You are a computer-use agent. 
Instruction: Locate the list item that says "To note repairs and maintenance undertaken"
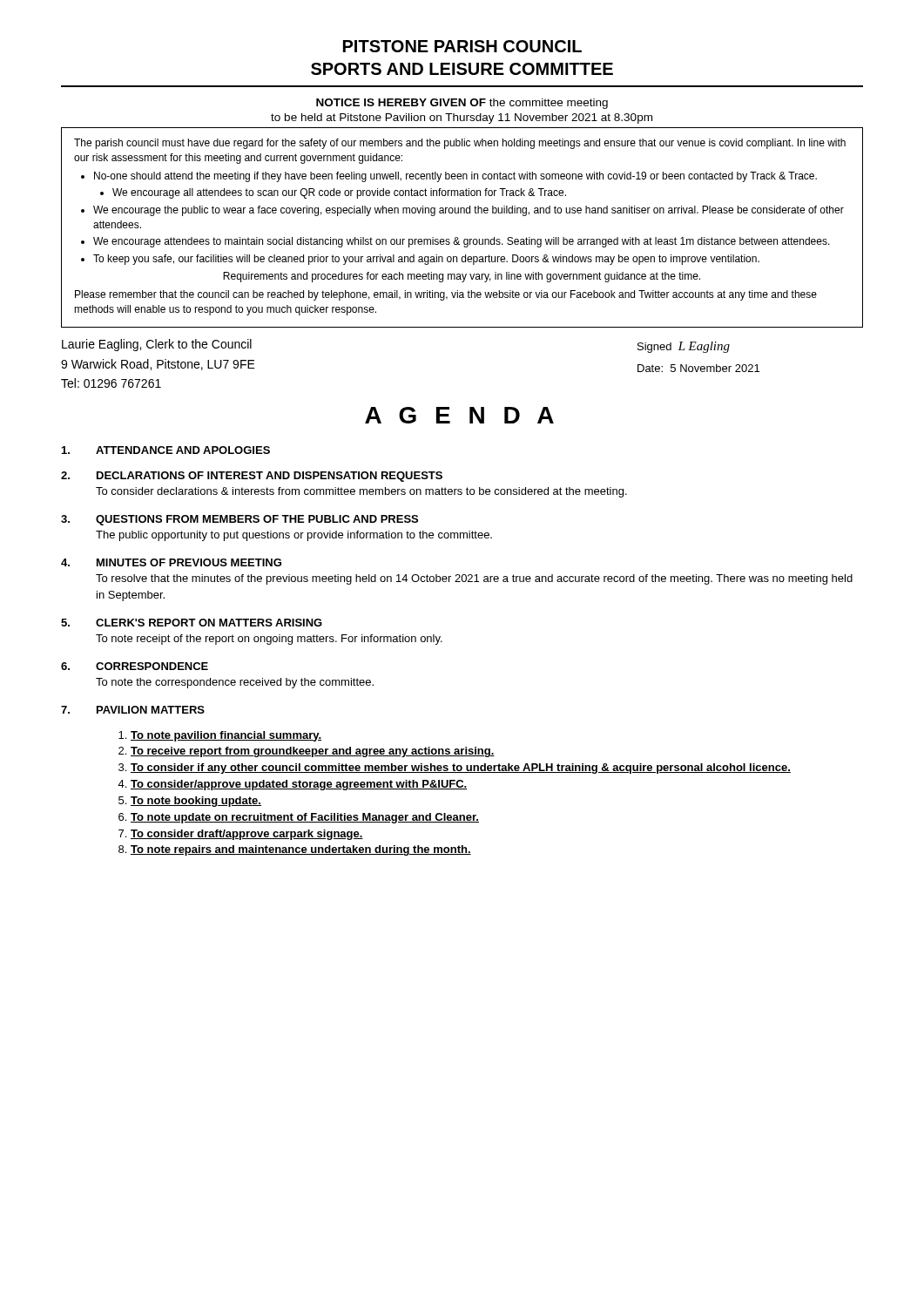coord(301,850)
